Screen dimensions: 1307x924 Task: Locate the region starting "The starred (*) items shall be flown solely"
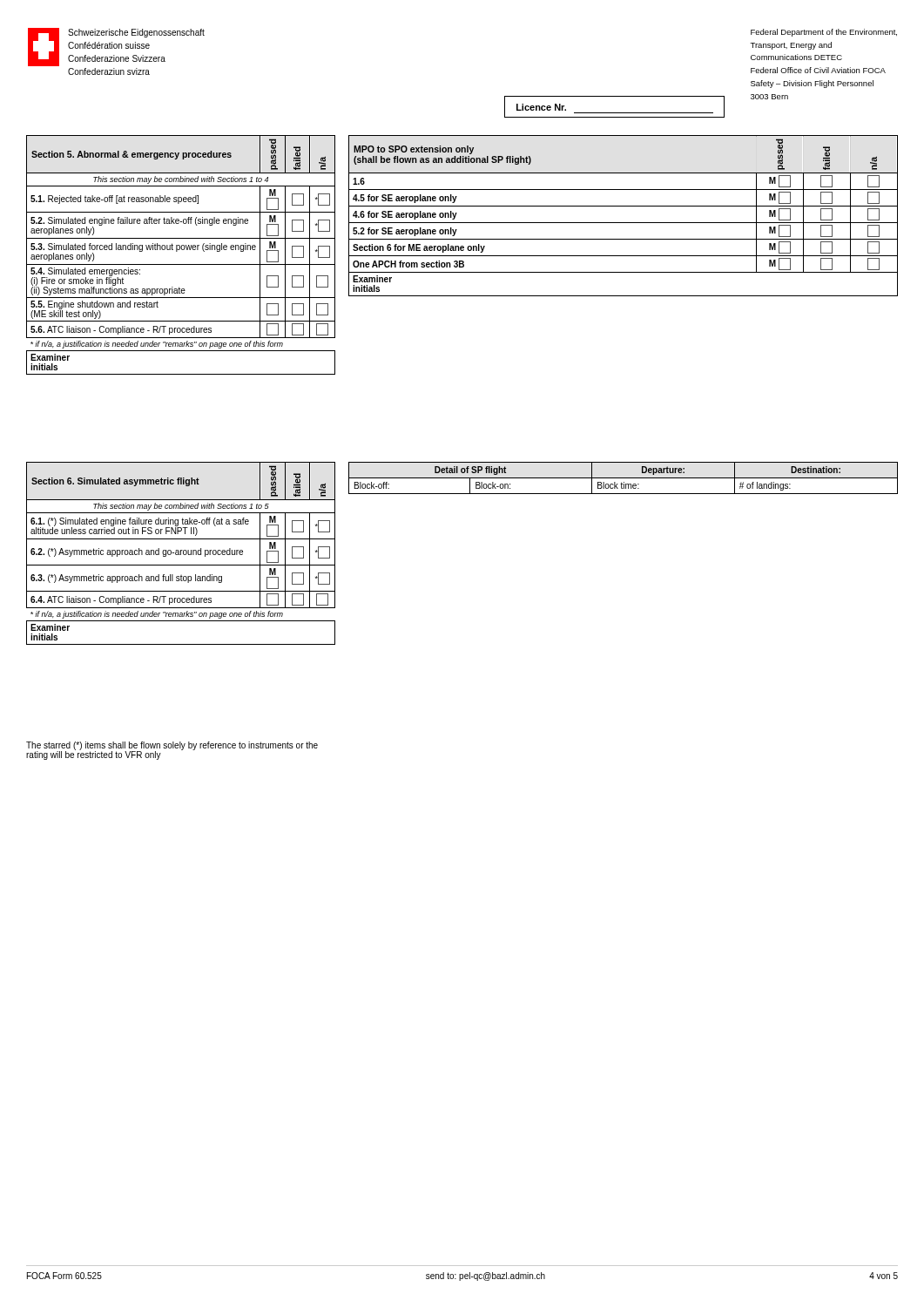click(x=172, y=750)
